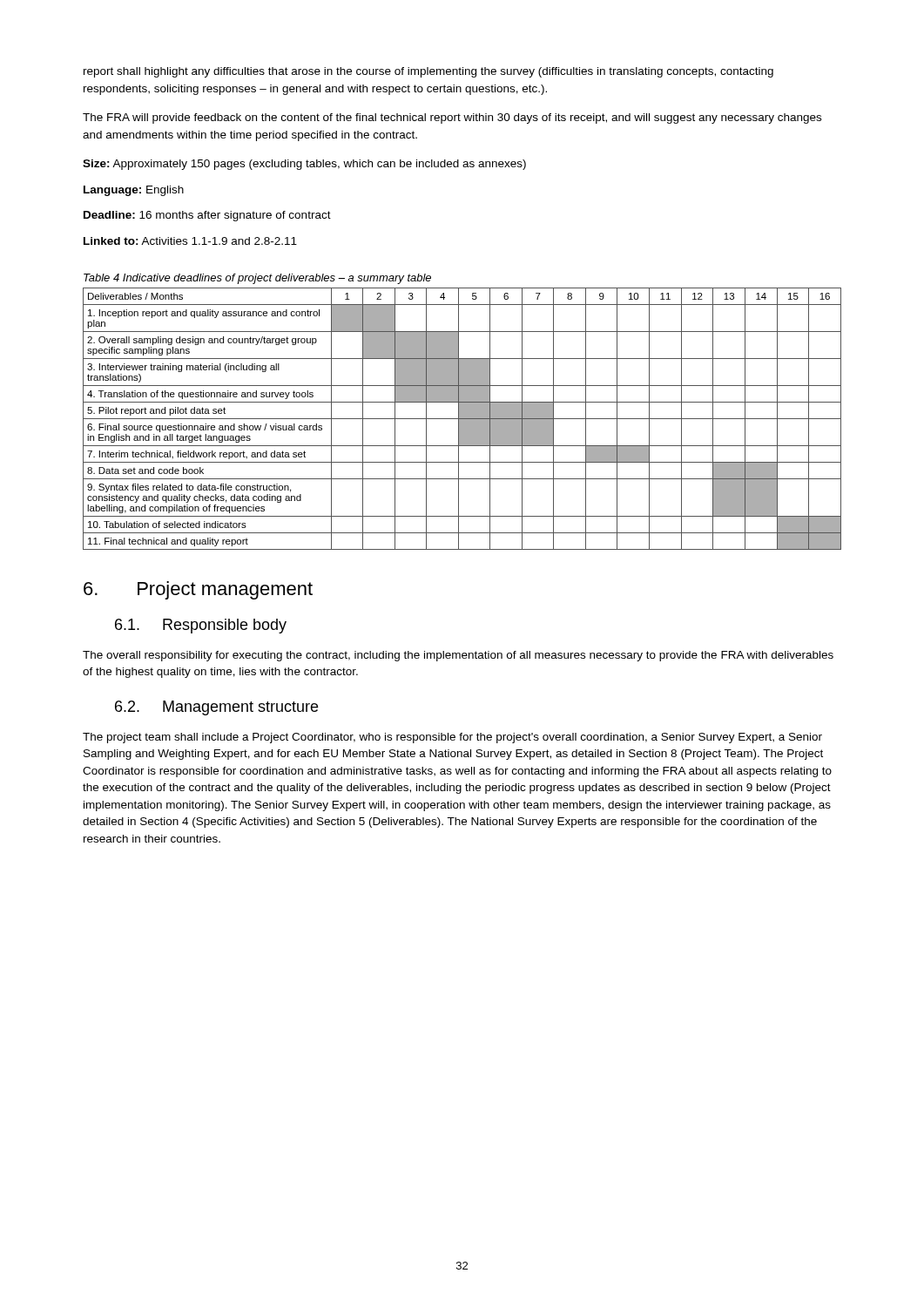Click on the block starting "report shall highlight"

pos(428,80)
